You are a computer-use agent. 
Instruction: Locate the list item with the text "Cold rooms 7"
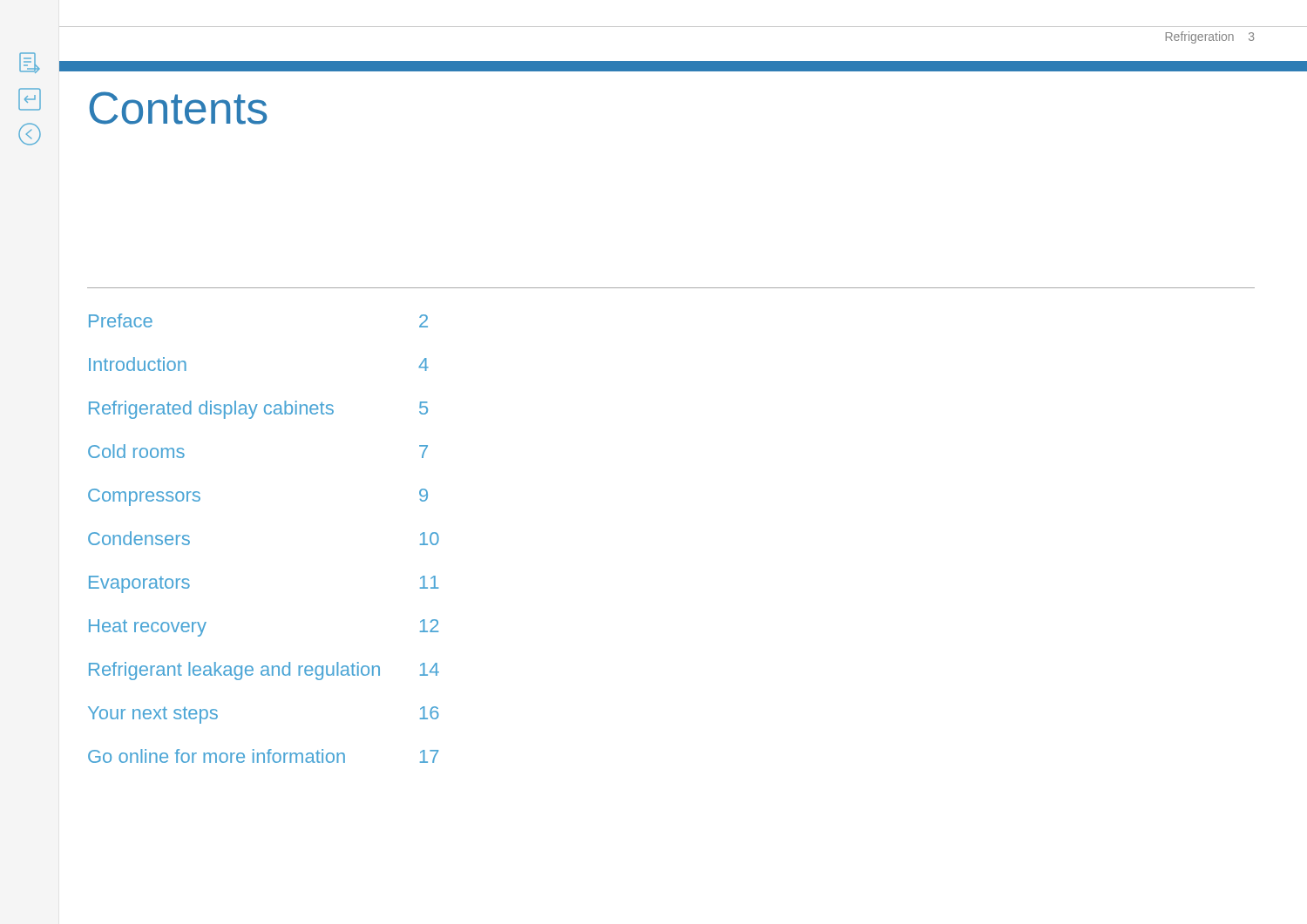135,451
